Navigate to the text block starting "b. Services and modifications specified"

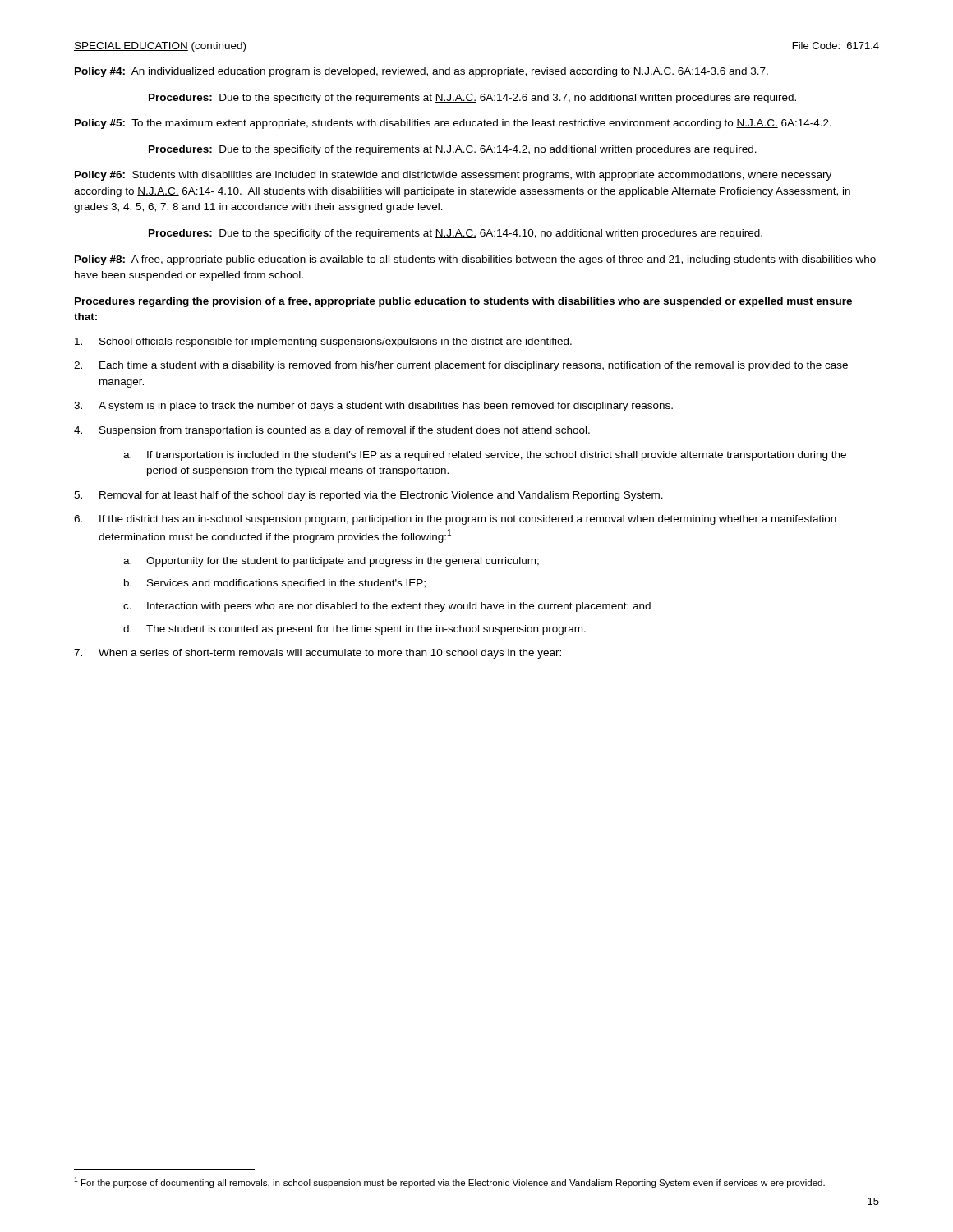point(275,584)
